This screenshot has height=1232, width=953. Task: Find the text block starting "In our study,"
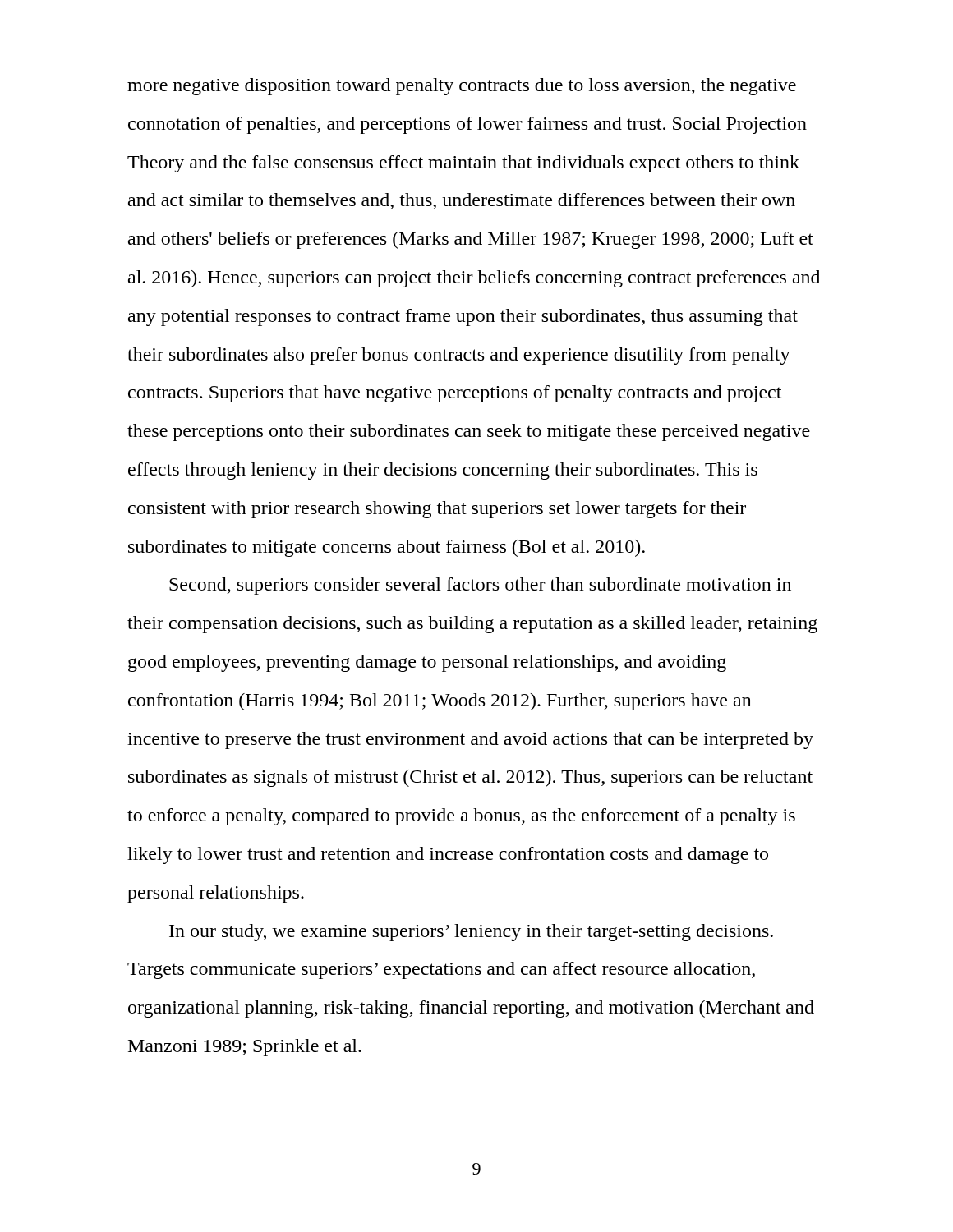(x=471, y=933)
